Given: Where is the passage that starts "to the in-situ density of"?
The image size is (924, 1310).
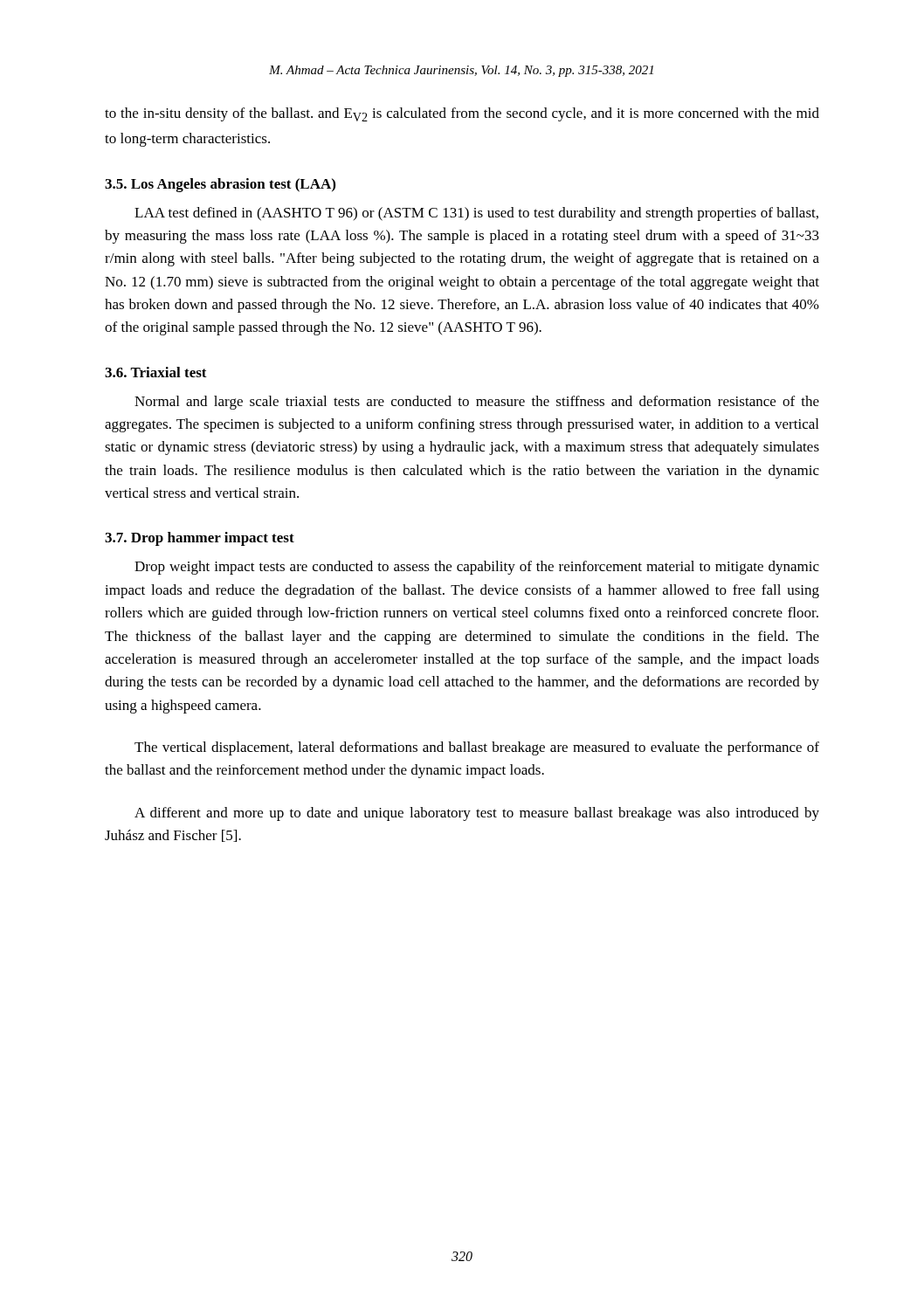Looking at the screenshot, I should (x=462, y=126).
